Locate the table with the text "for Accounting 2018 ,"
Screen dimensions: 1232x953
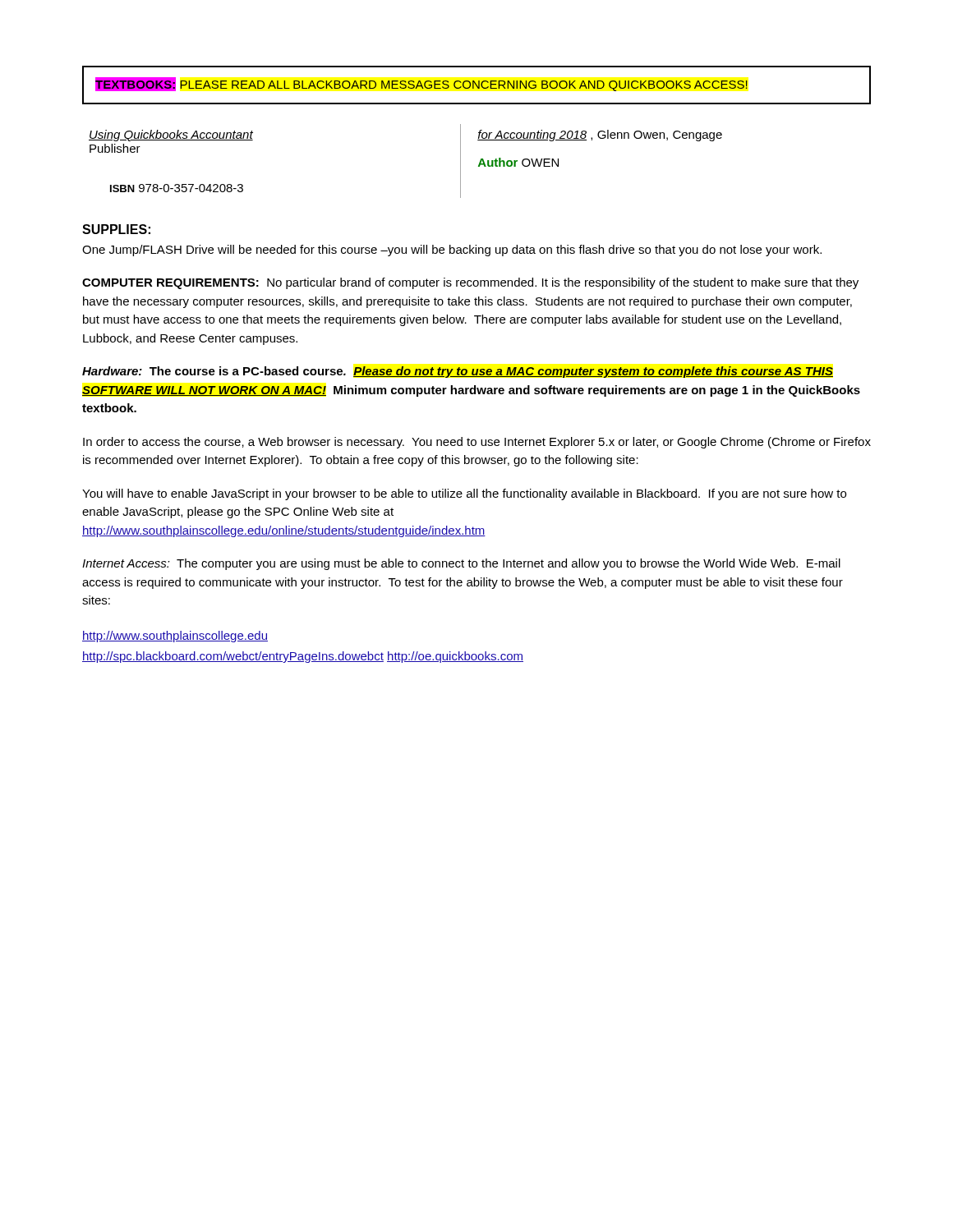[x=476, y=161]
